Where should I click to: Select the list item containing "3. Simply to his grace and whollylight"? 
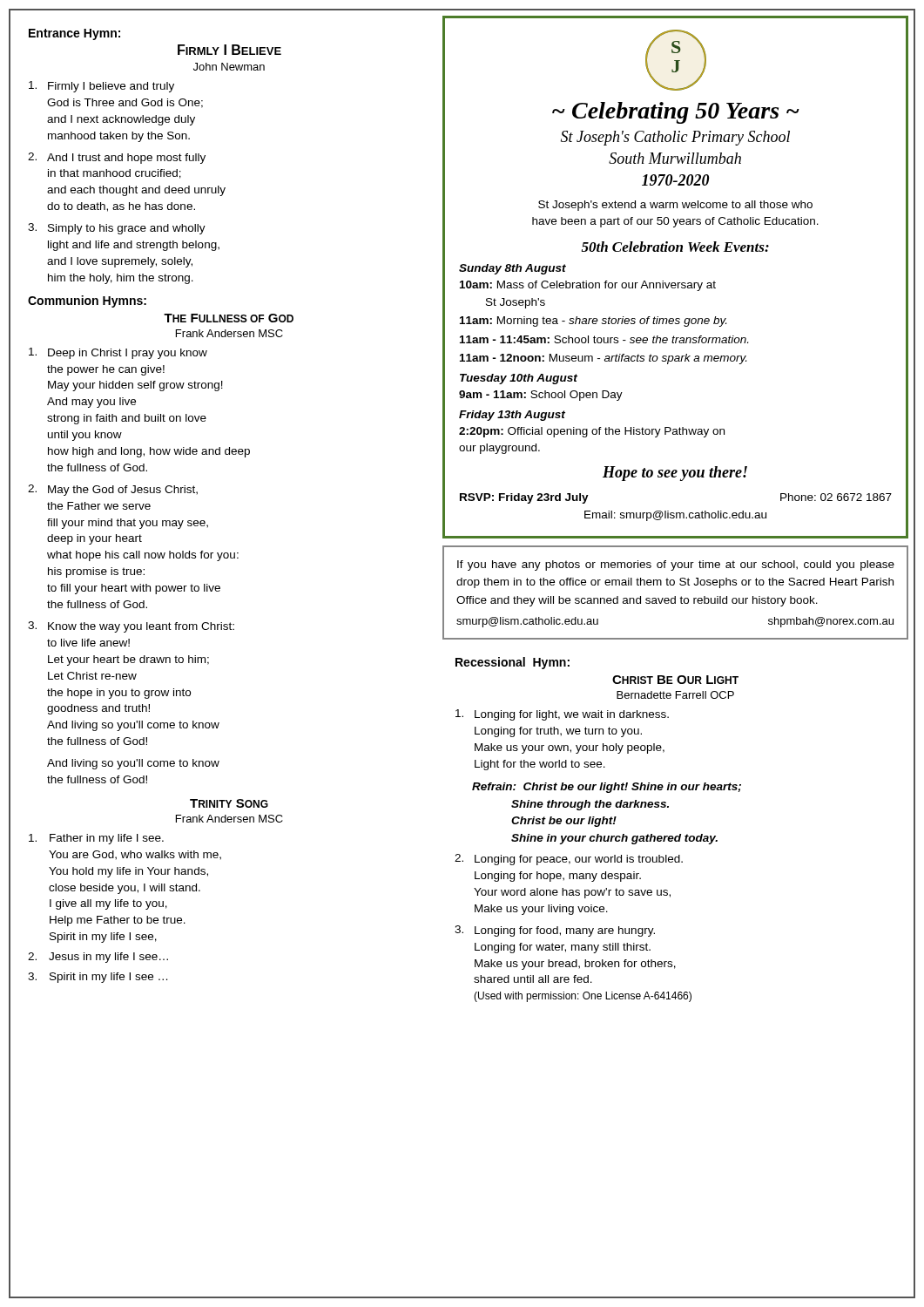tap(124, 253)
